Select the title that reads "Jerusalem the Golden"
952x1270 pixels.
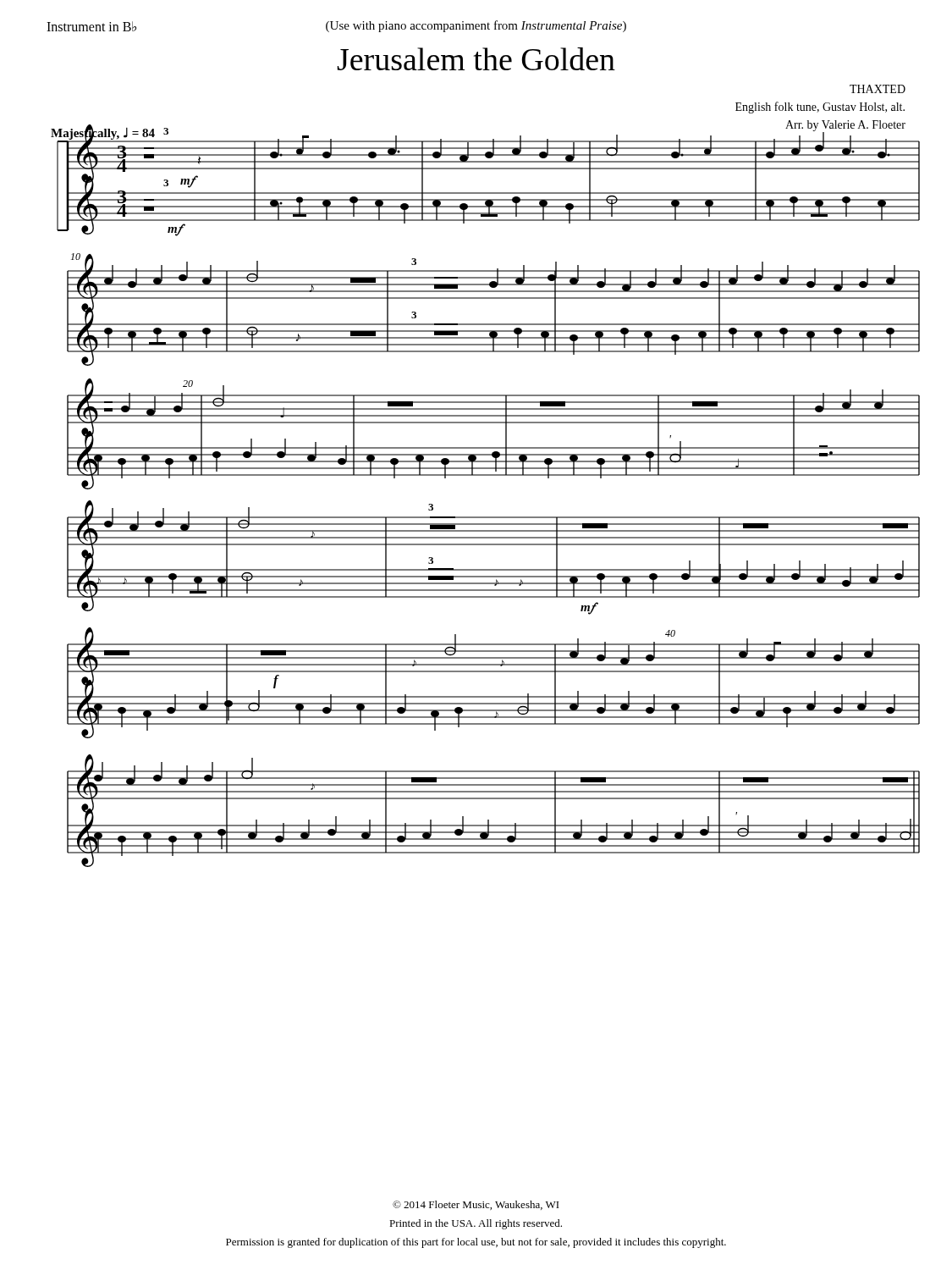tap(476, 59)
